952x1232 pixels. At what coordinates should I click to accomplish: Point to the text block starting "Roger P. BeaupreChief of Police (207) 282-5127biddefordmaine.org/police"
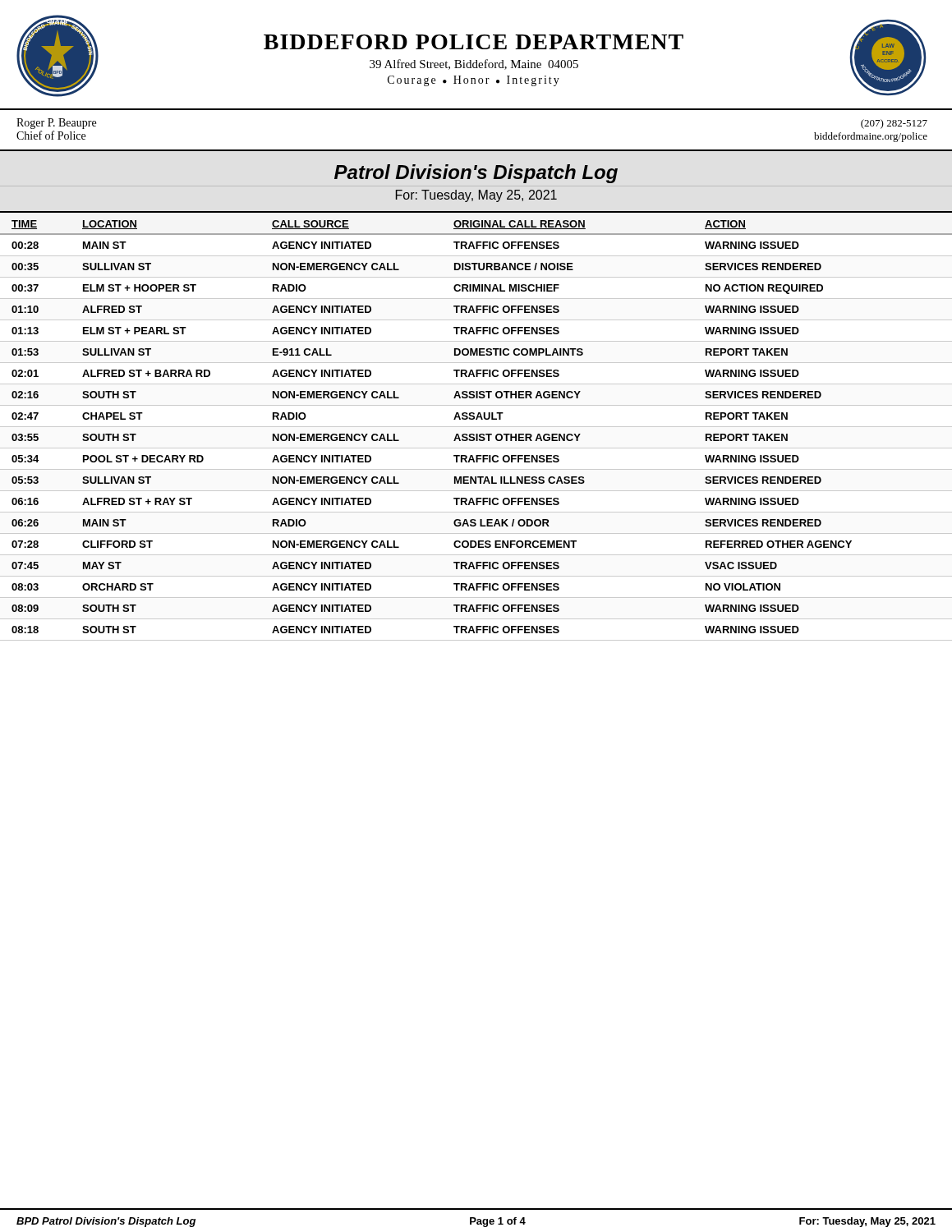[51, 123]
